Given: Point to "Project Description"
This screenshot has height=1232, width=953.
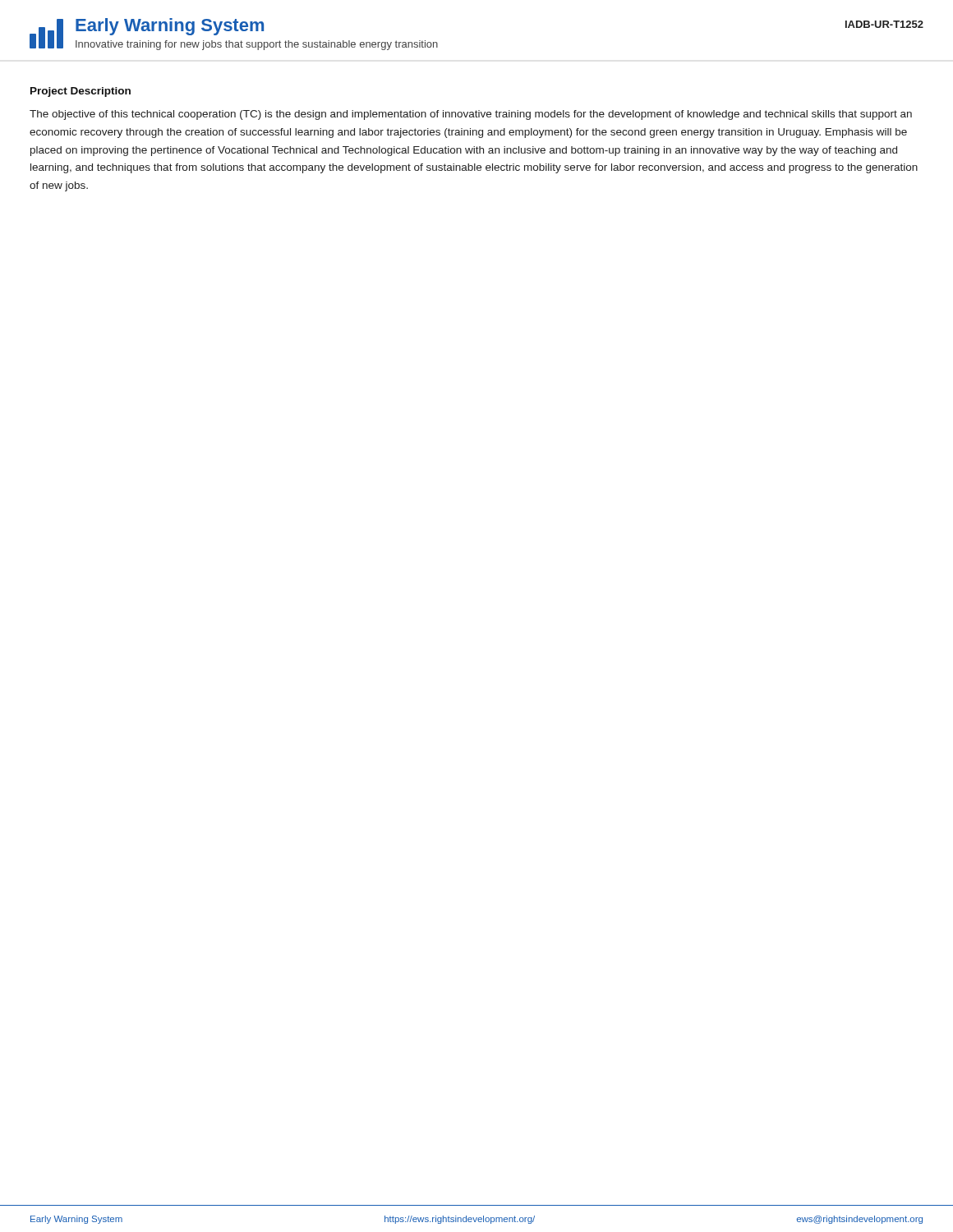Looking at the screenshot, I should [80, 91].
